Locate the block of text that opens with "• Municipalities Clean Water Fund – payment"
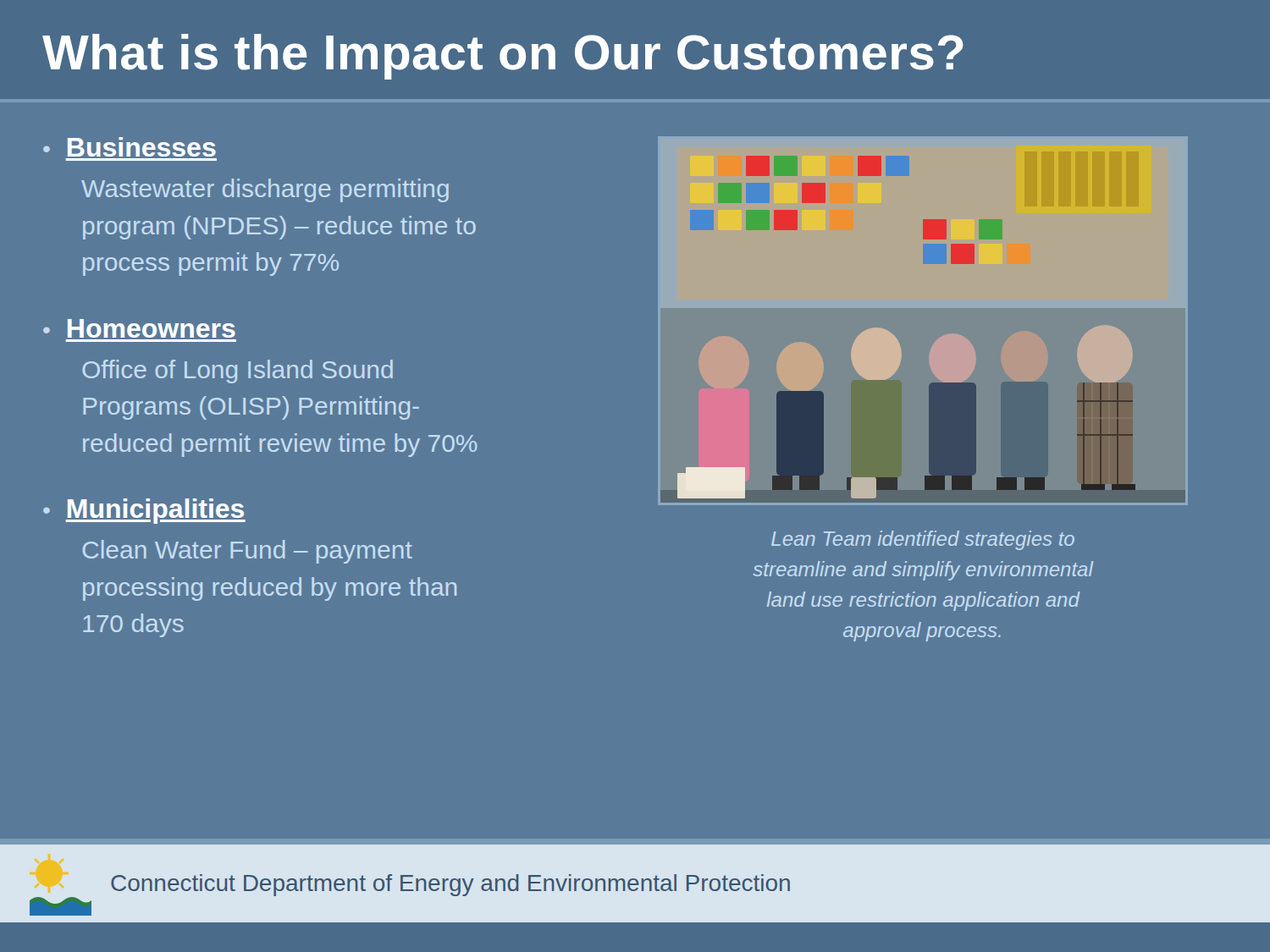Image resolution: width=1270 pixels, height=952 pixels. pyautogui.click(x=318, y=568)
